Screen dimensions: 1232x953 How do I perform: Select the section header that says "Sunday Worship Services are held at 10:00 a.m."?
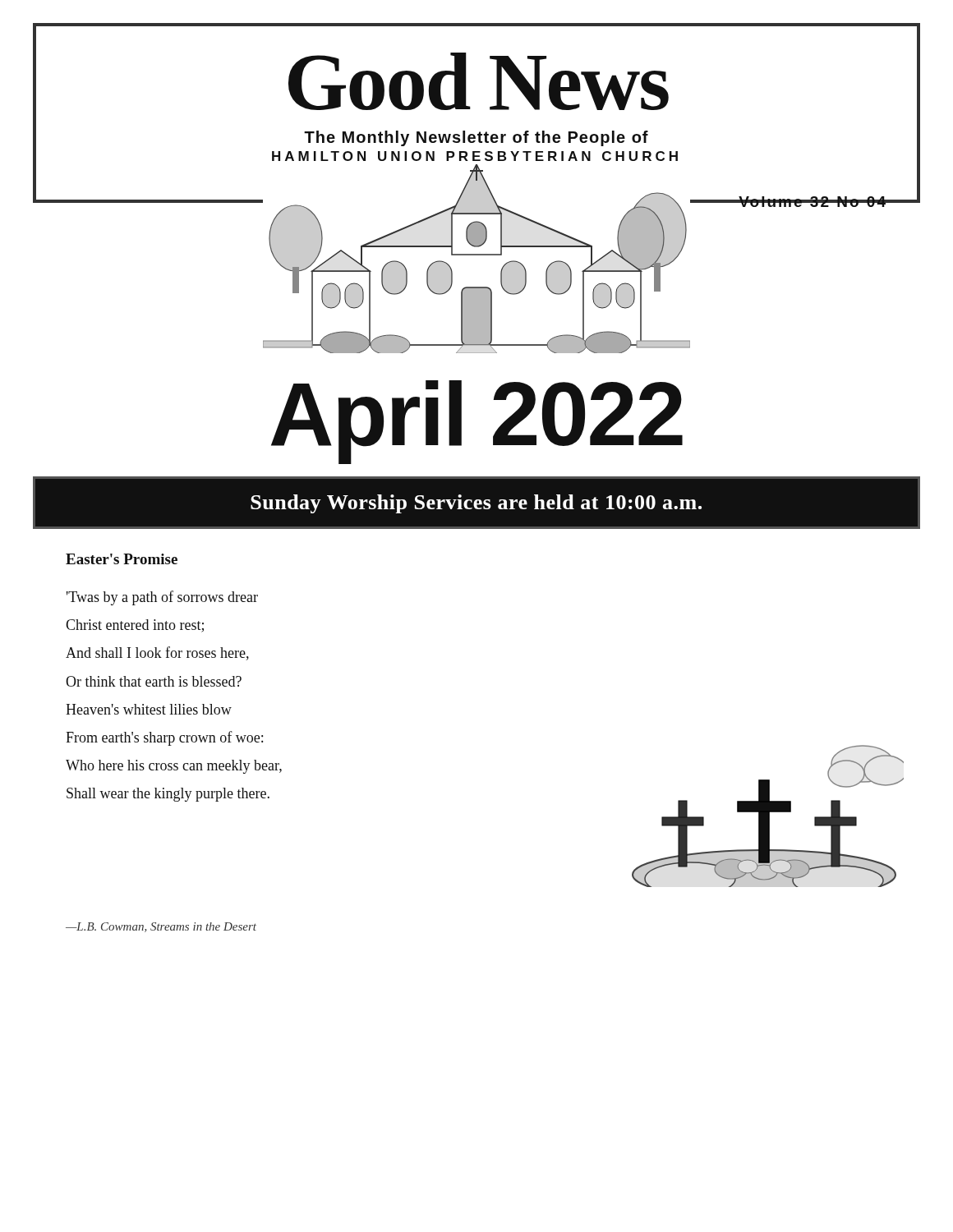coord(476,502)
